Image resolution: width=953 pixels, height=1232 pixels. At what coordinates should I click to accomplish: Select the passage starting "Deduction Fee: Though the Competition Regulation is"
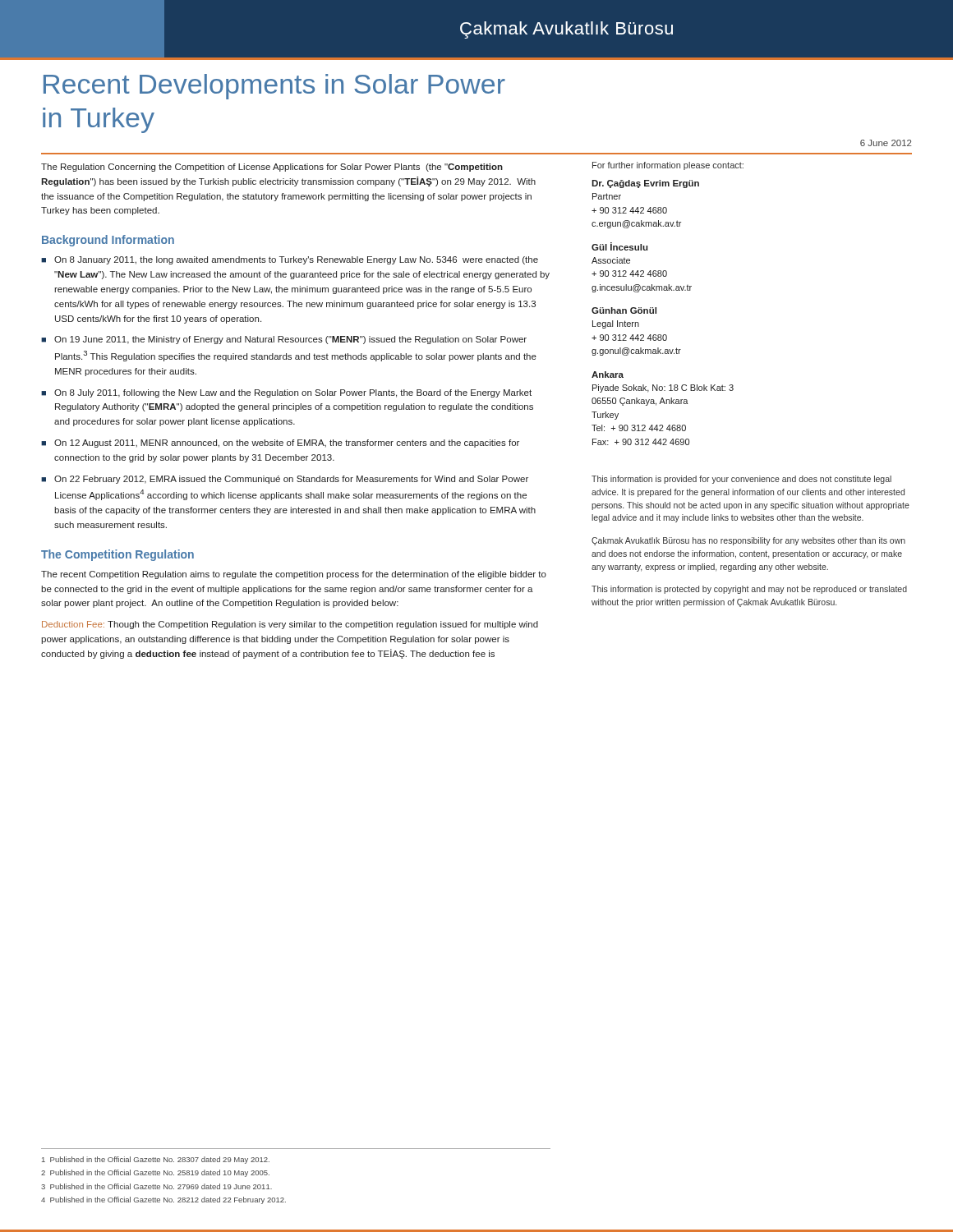290,639
